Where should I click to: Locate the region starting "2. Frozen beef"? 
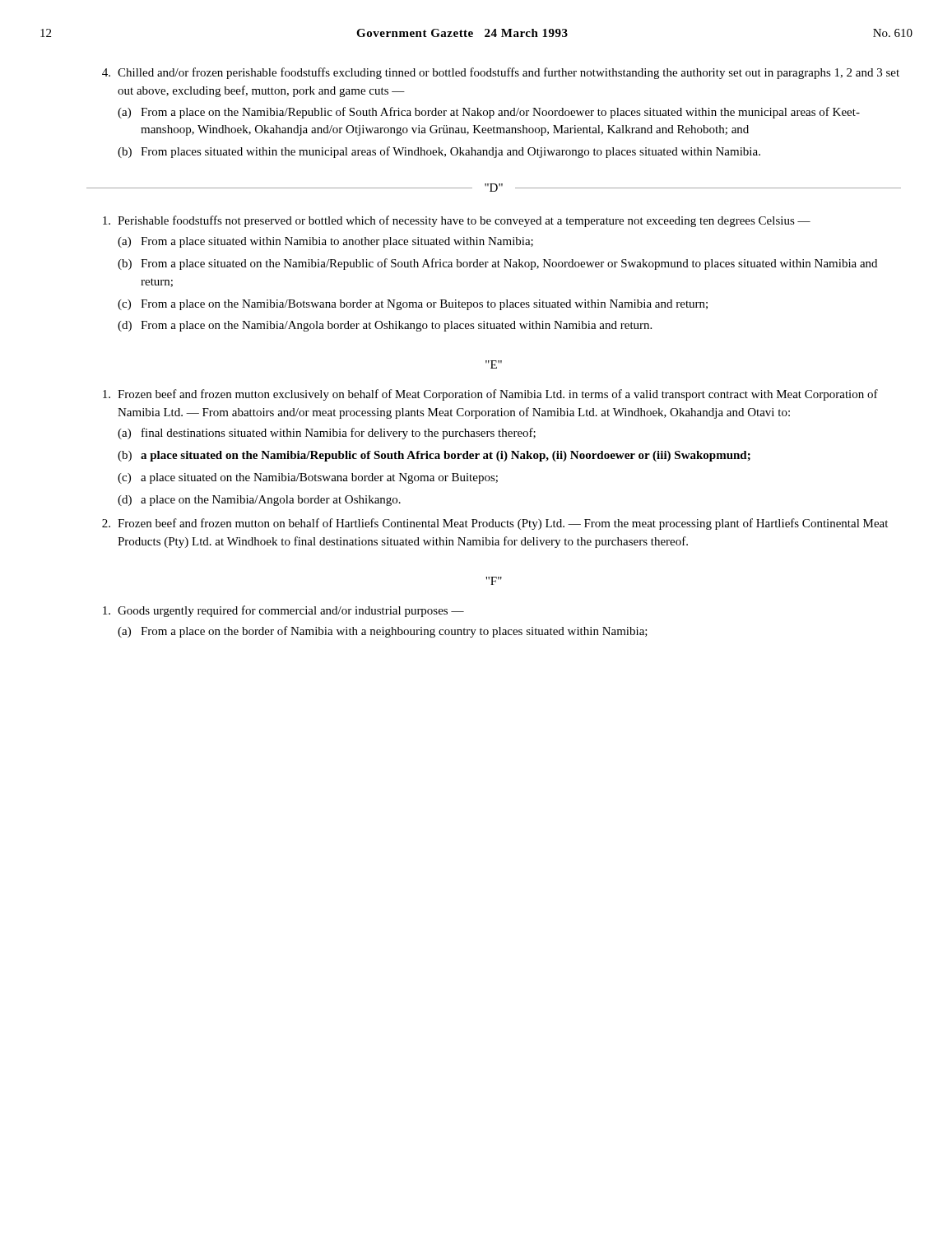tap(494, 533)
